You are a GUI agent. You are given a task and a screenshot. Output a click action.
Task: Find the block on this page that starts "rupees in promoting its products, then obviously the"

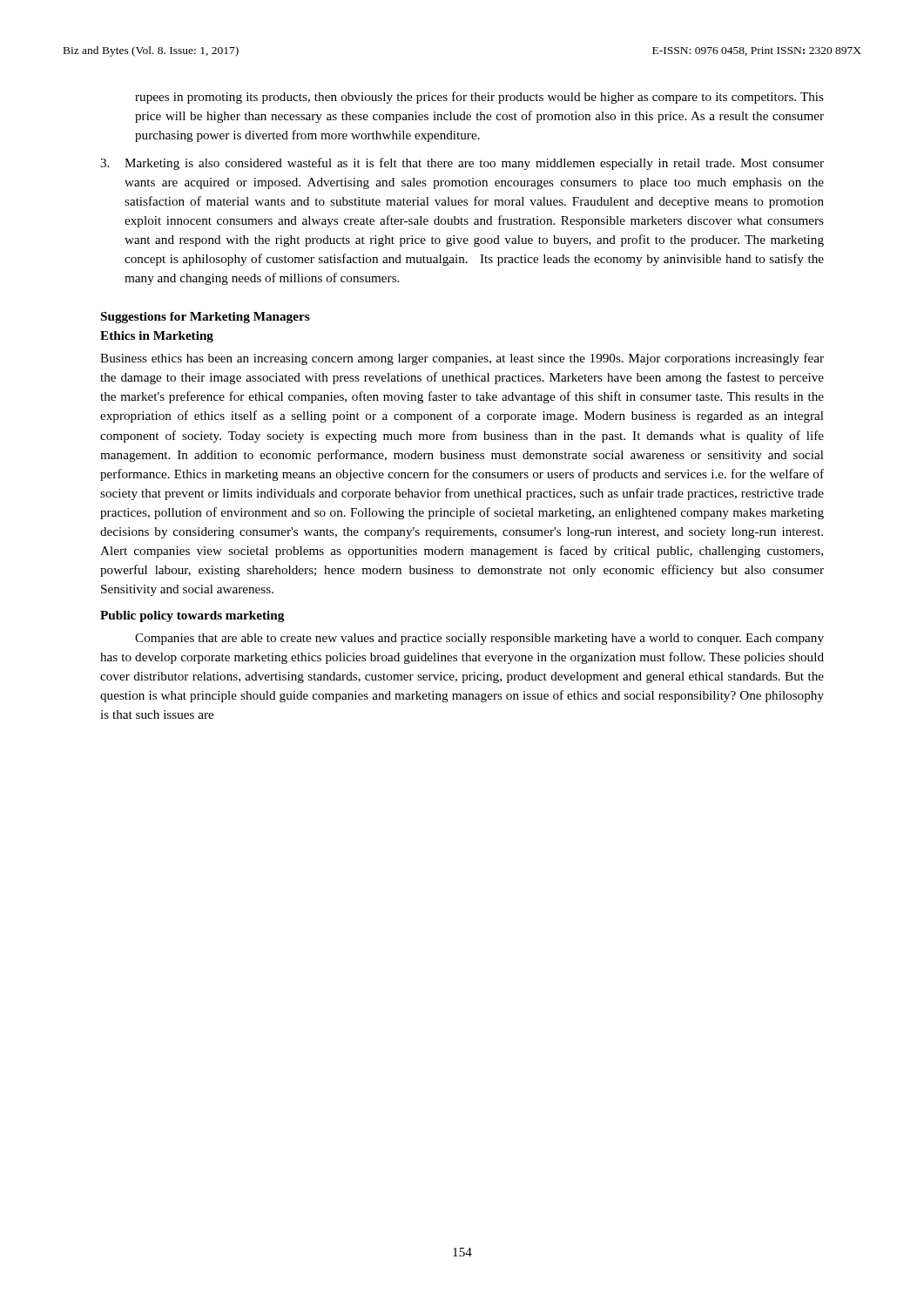(479, 116)
